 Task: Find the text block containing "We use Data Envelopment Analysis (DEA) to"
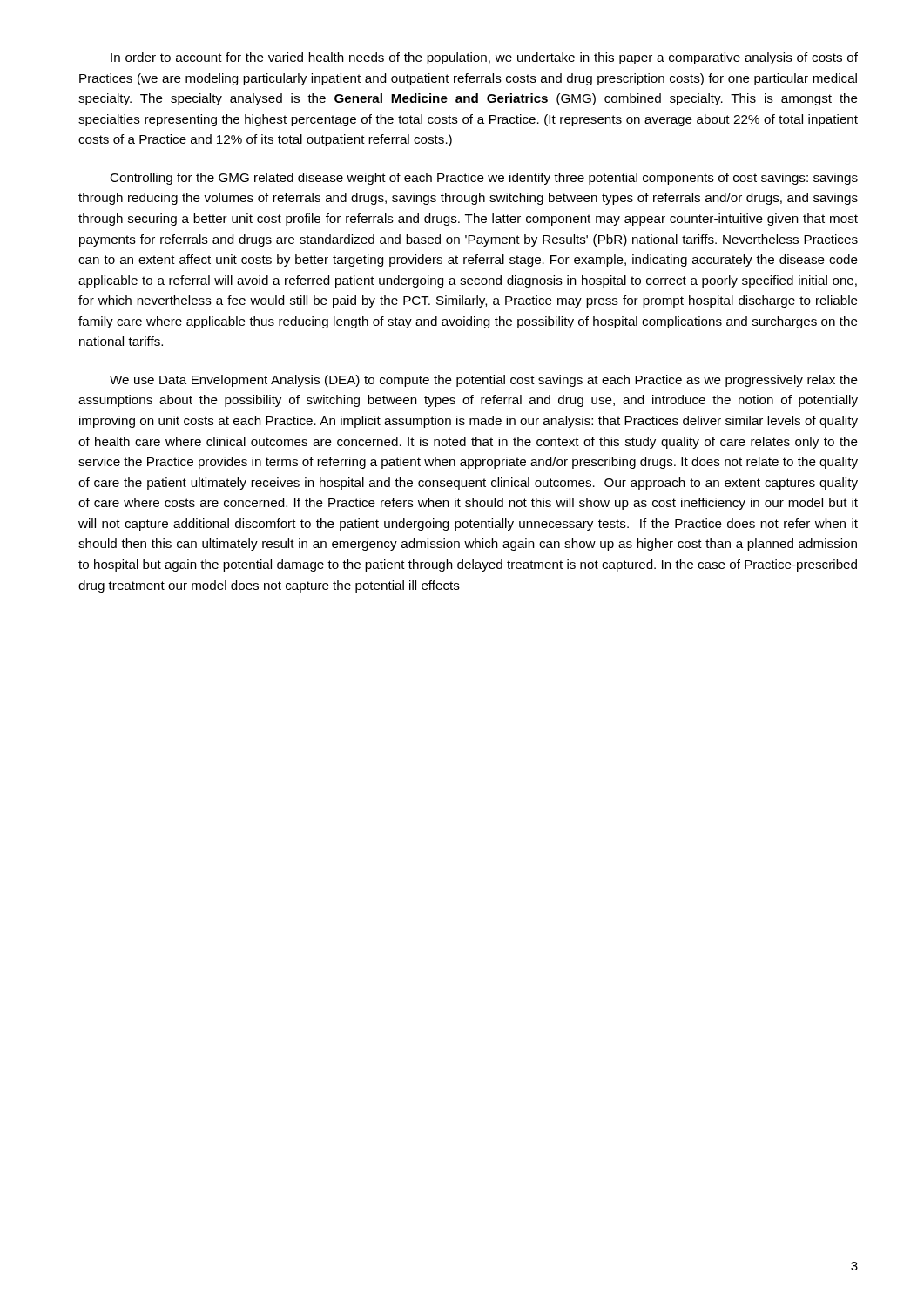click(x=468, y=482)
